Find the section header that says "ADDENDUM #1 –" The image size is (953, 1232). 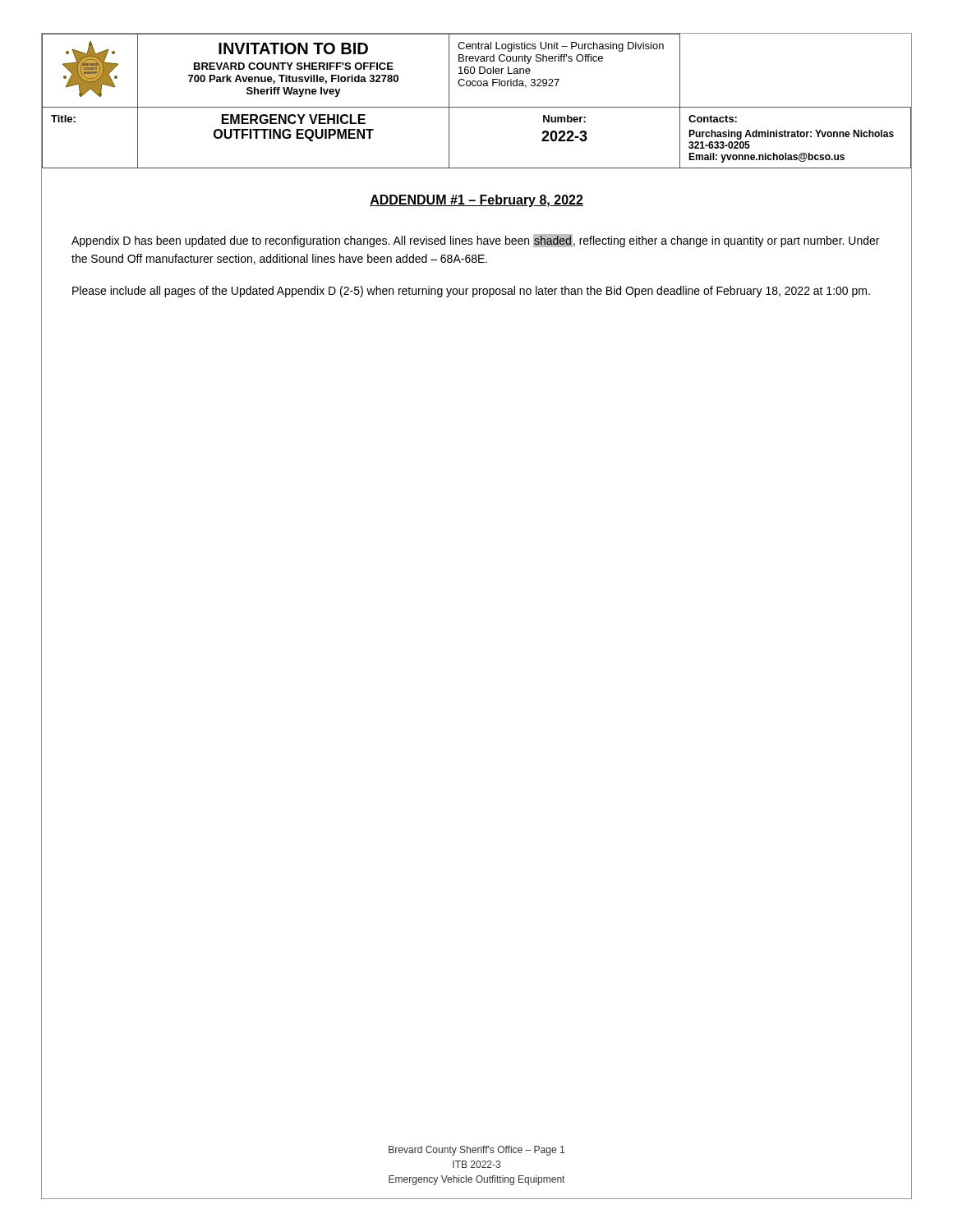pyautogui.click(x=476, y=200)
